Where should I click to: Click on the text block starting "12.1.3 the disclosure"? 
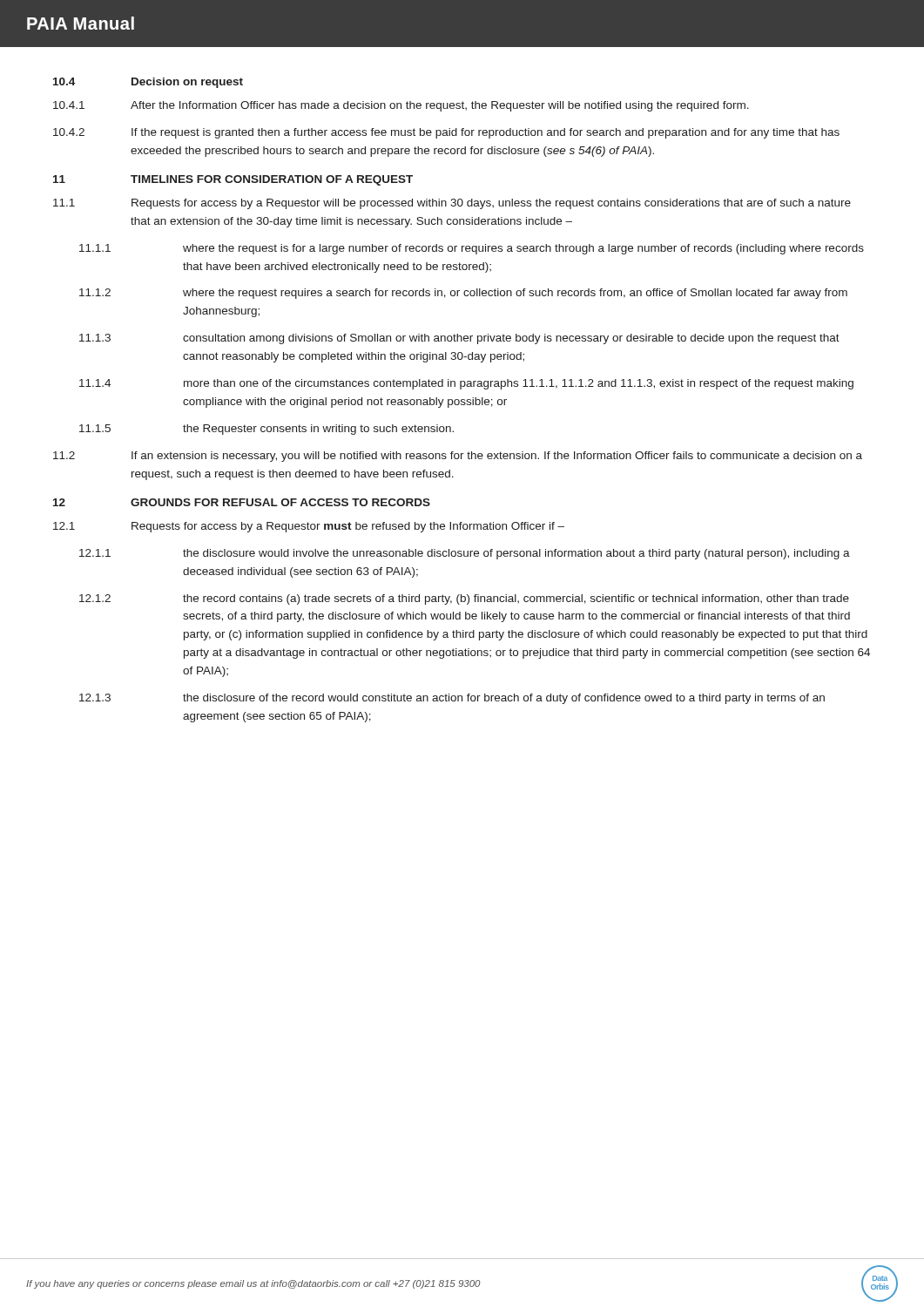coord(462,708)
